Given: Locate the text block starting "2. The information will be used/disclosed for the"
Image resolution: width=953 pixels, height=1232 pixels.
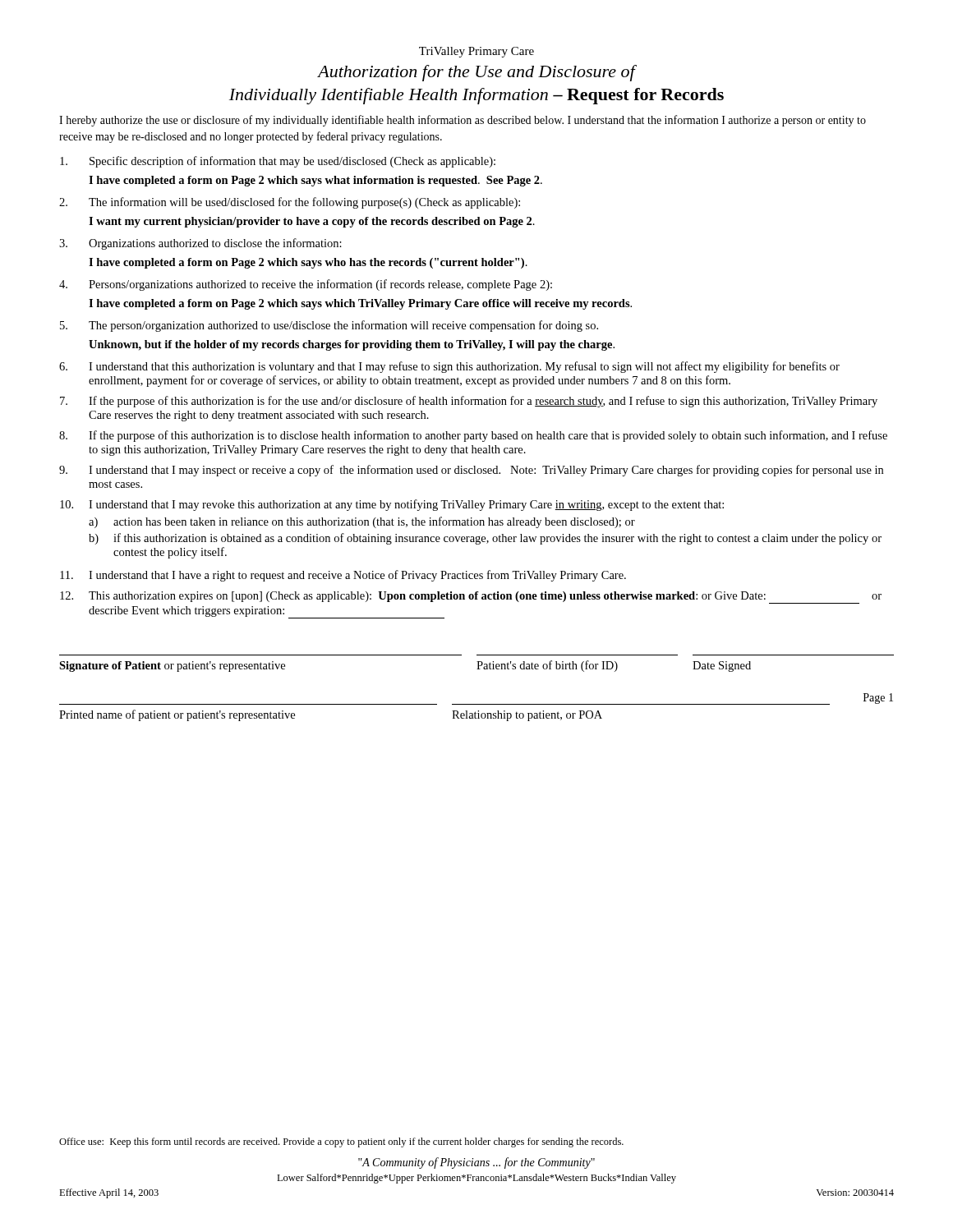Looking at the screenshot, I should [476, 203].
